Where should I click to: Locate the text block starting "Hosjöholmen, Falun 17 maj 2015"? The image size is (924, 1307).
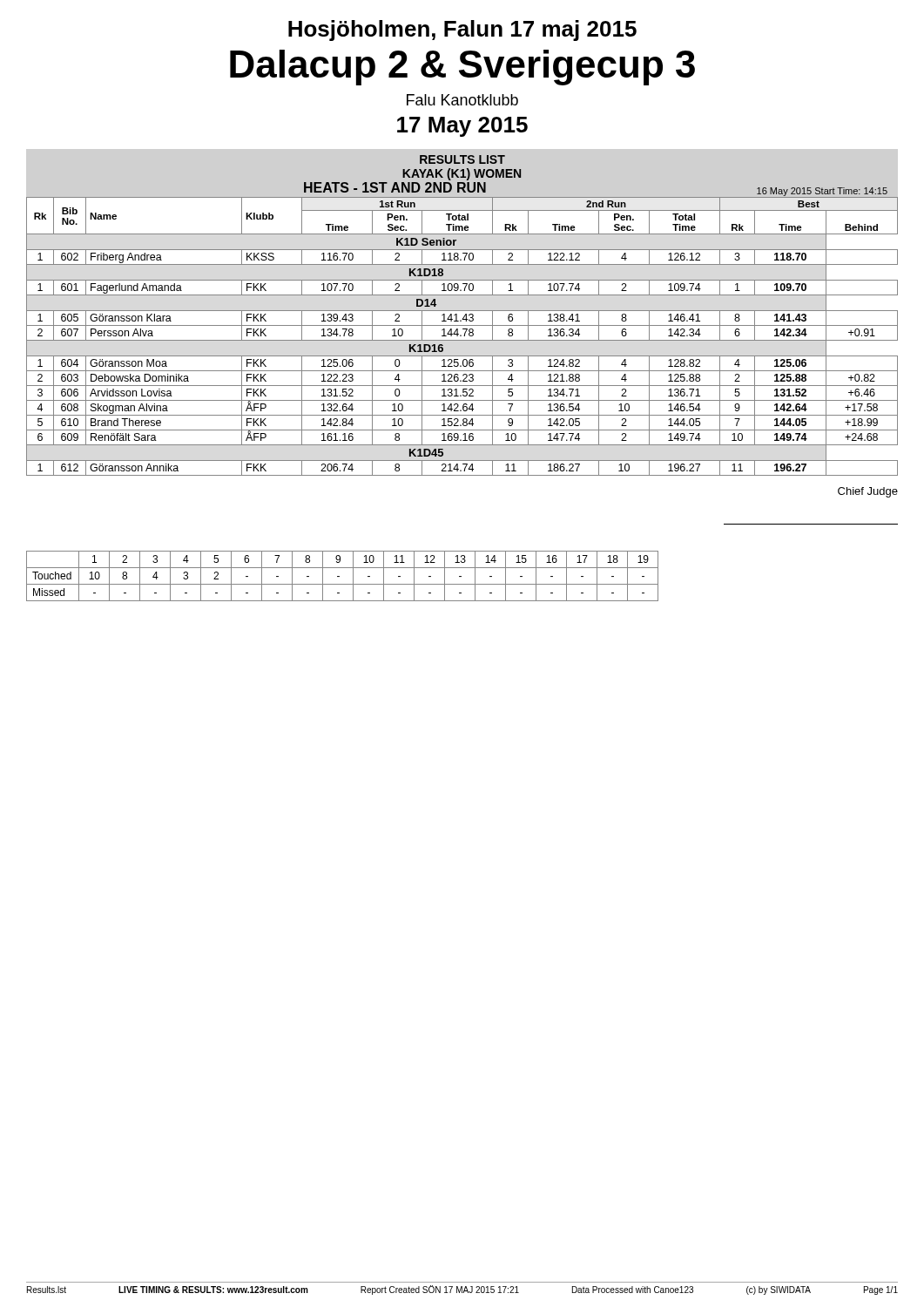[462, 29]
